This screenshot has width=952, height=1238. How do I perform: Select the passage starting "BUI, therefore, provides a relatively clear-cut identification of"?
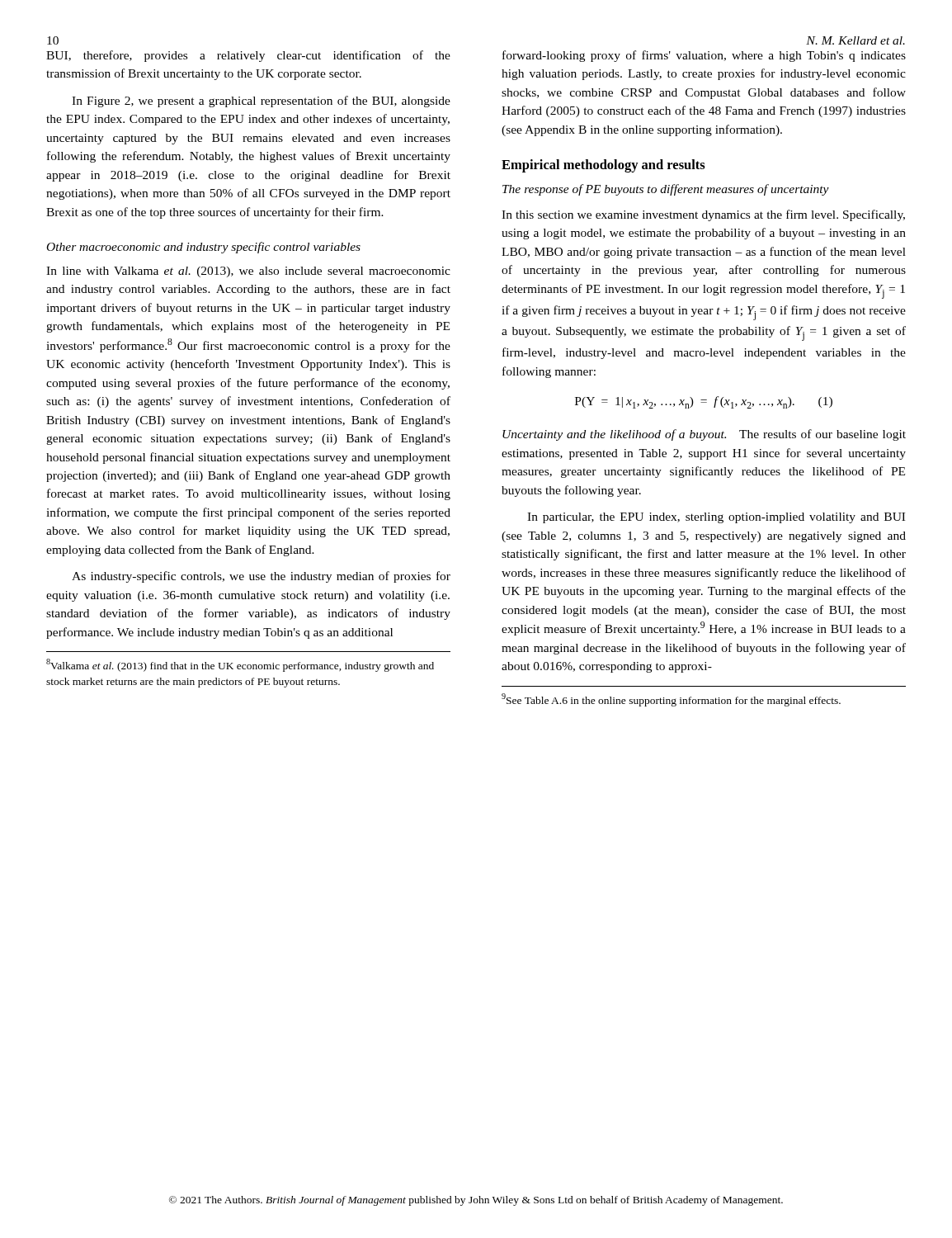coord(248,64)
